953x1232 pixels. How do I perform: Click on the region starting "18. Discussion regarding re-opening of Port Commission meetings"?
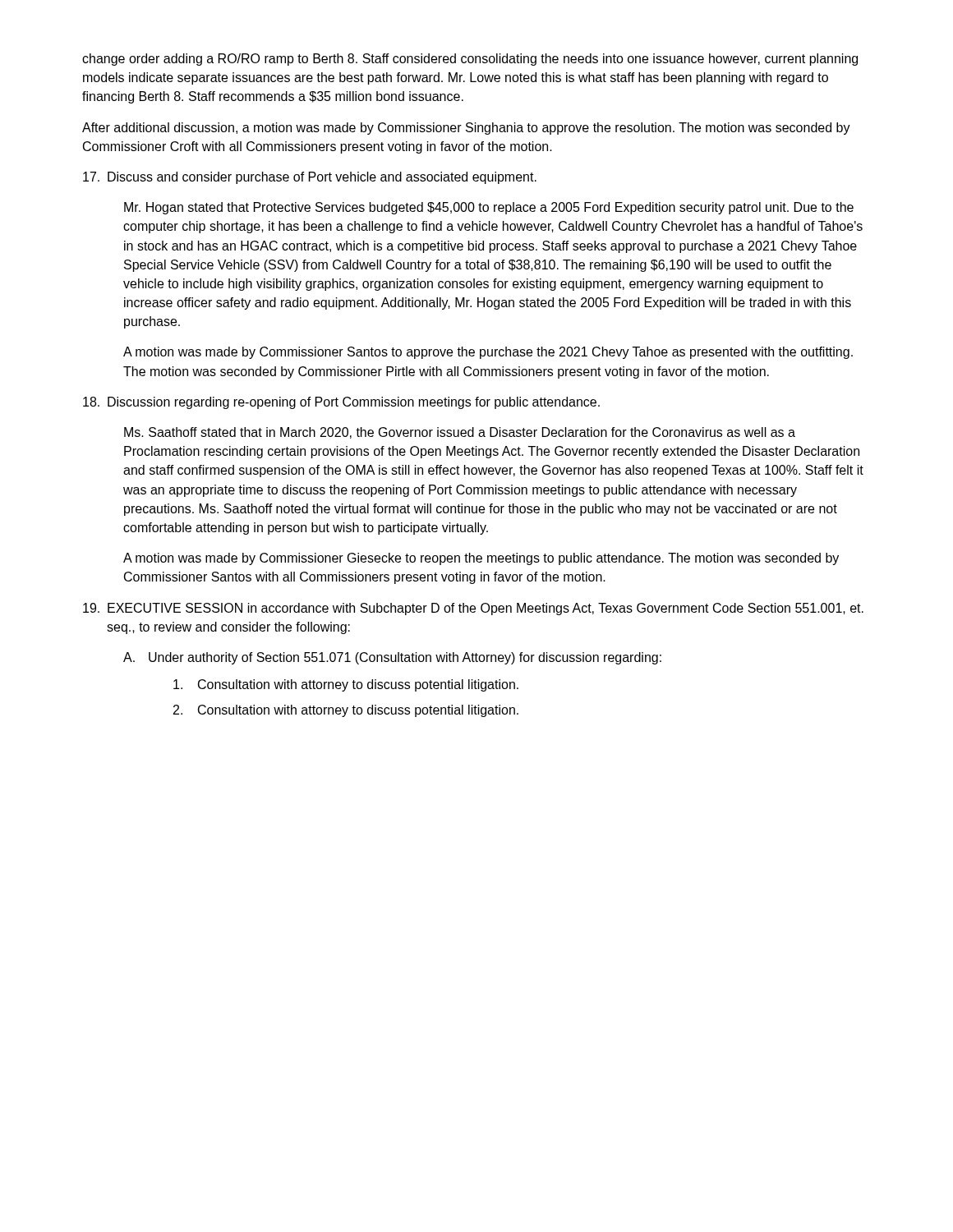(x=341, y=402)
